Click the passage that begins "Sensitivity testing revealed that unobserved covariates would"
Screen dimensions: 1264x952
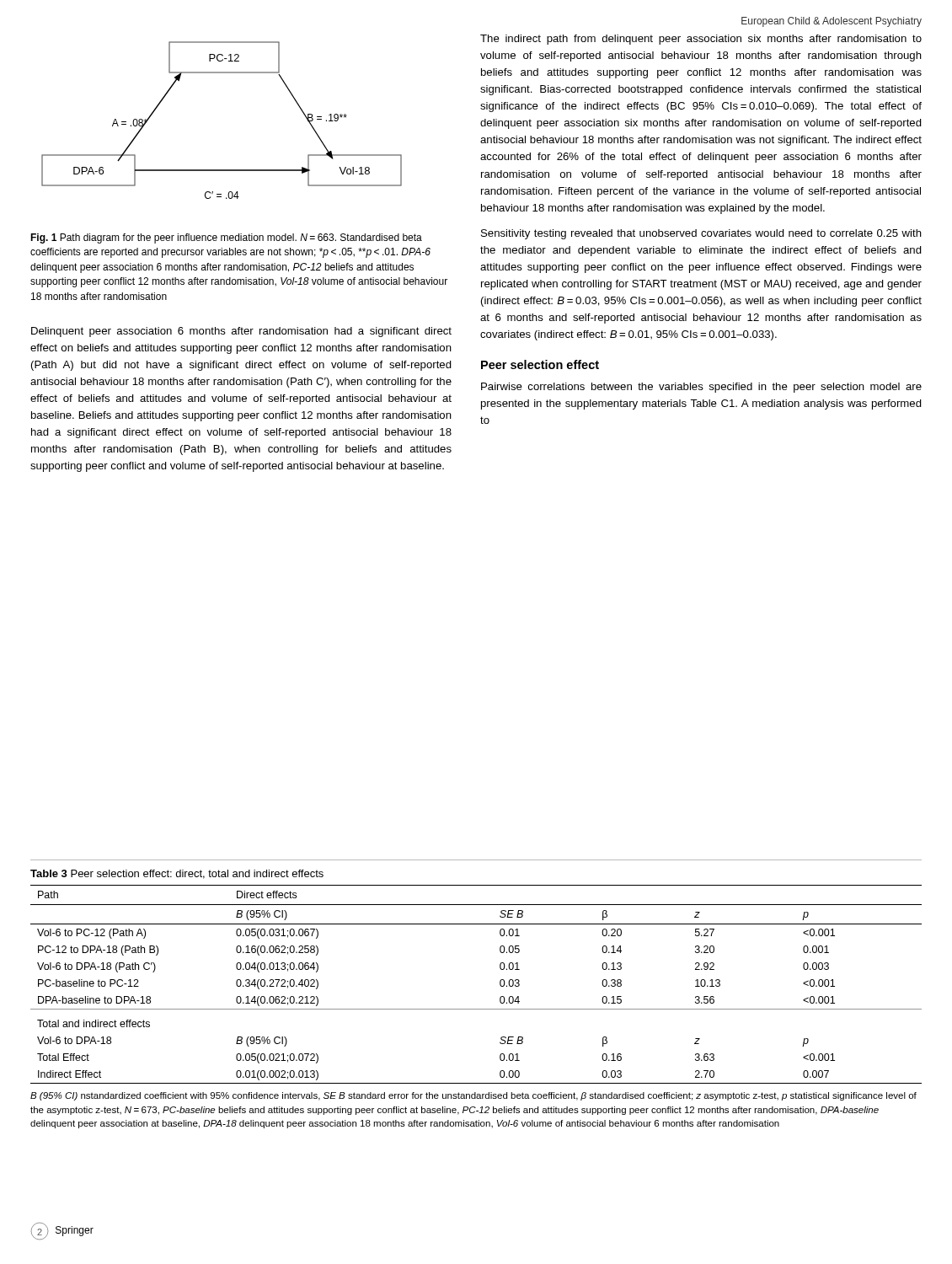pyautogui.click(x=701, y=283)
